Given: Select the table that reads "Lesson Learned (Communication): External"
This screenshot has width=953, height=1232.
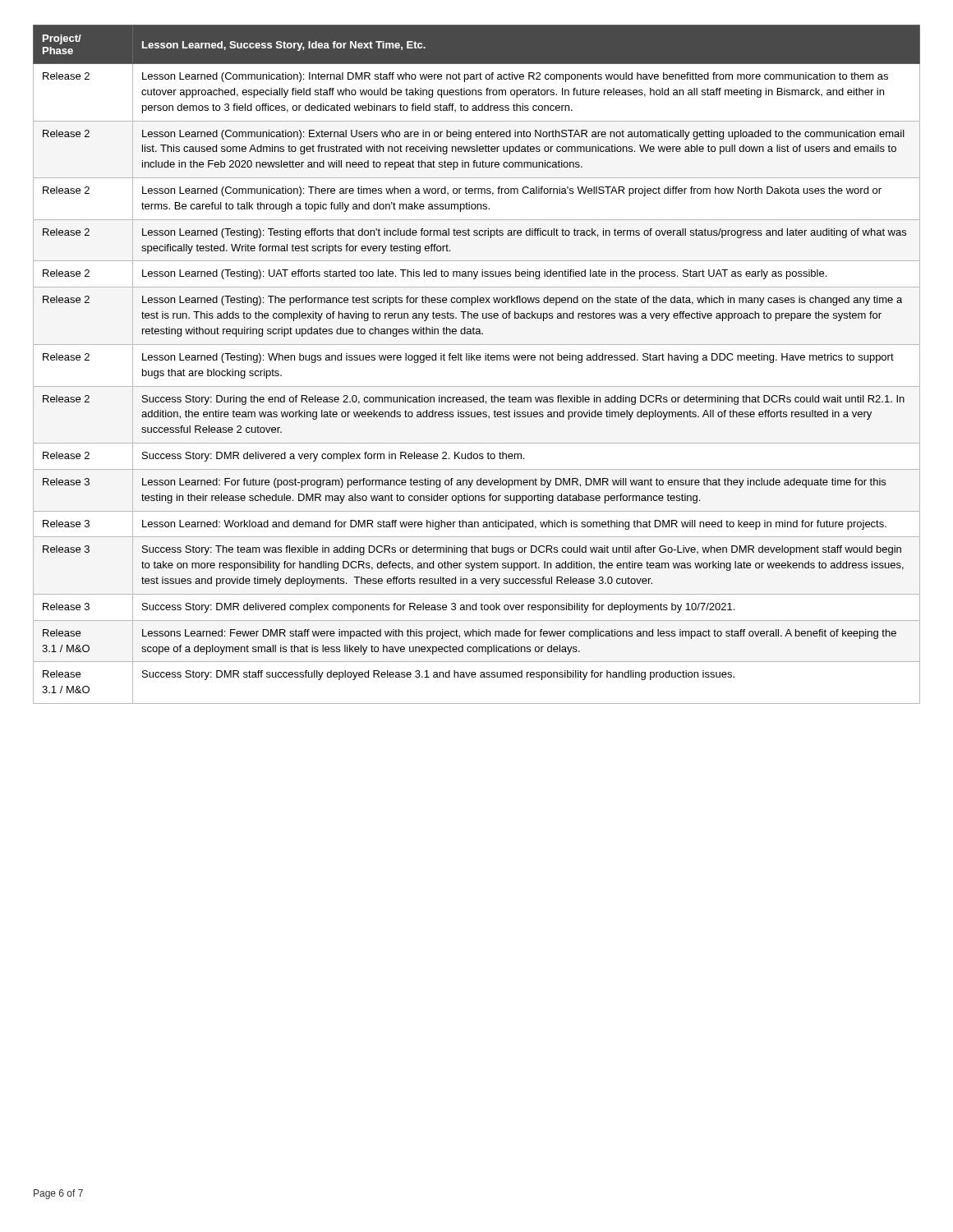Looking at the screenshot, I should tap(476, 364).
